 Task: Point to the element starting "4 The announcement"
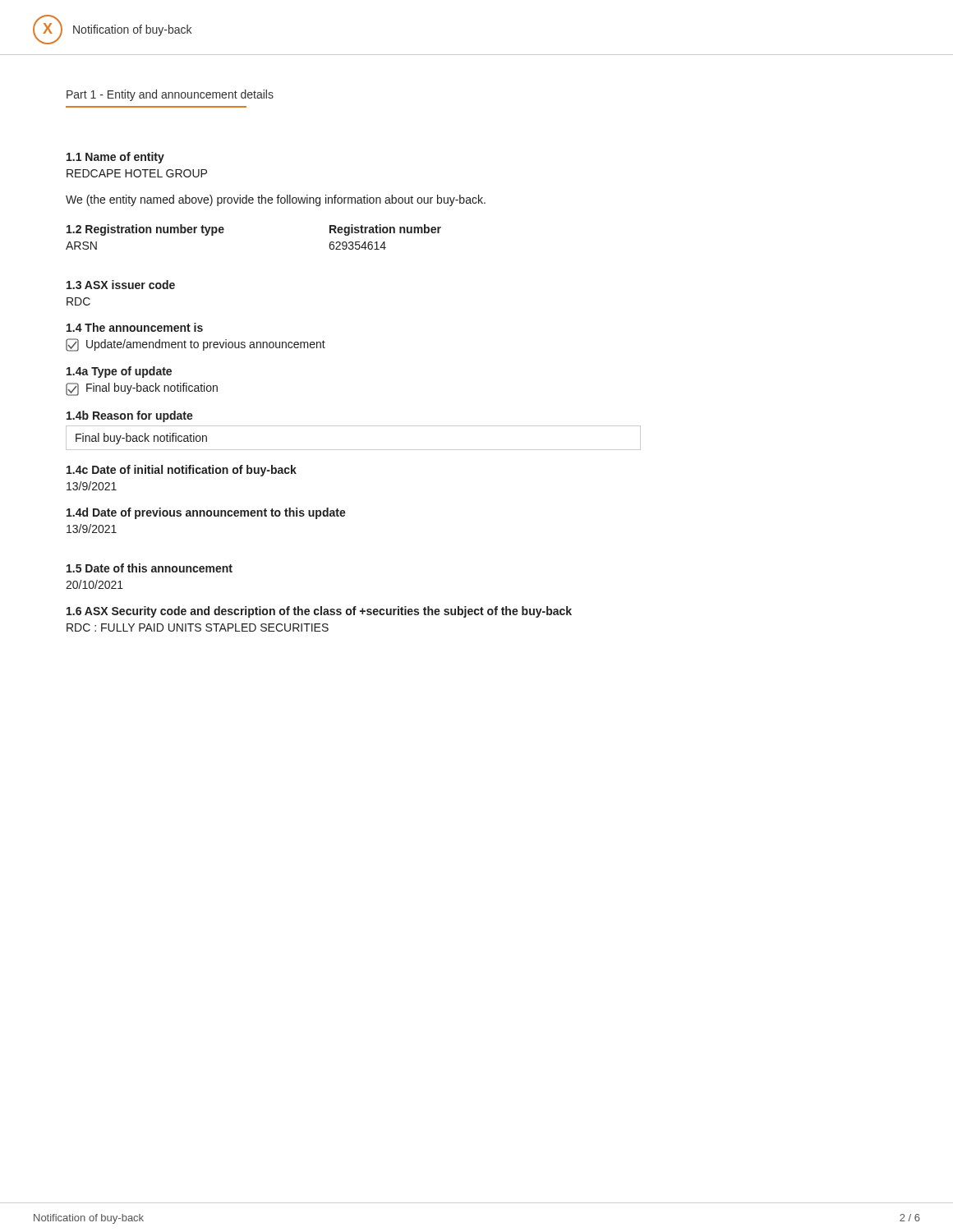pyautogui.click(x=135, y=327)
